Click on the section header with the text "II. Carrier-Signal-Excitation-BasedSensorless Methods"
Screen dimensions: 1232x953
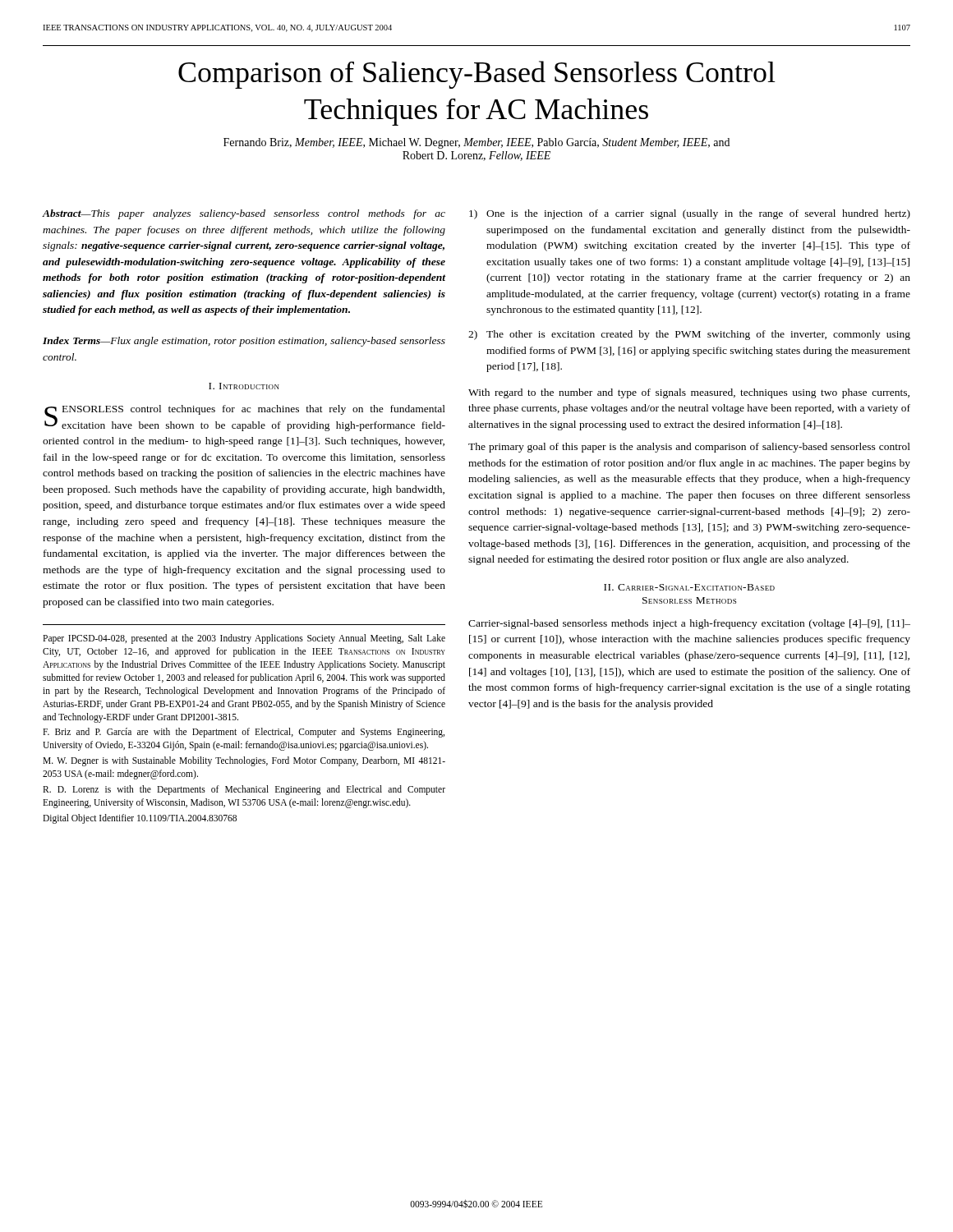[x=689, y=593]
